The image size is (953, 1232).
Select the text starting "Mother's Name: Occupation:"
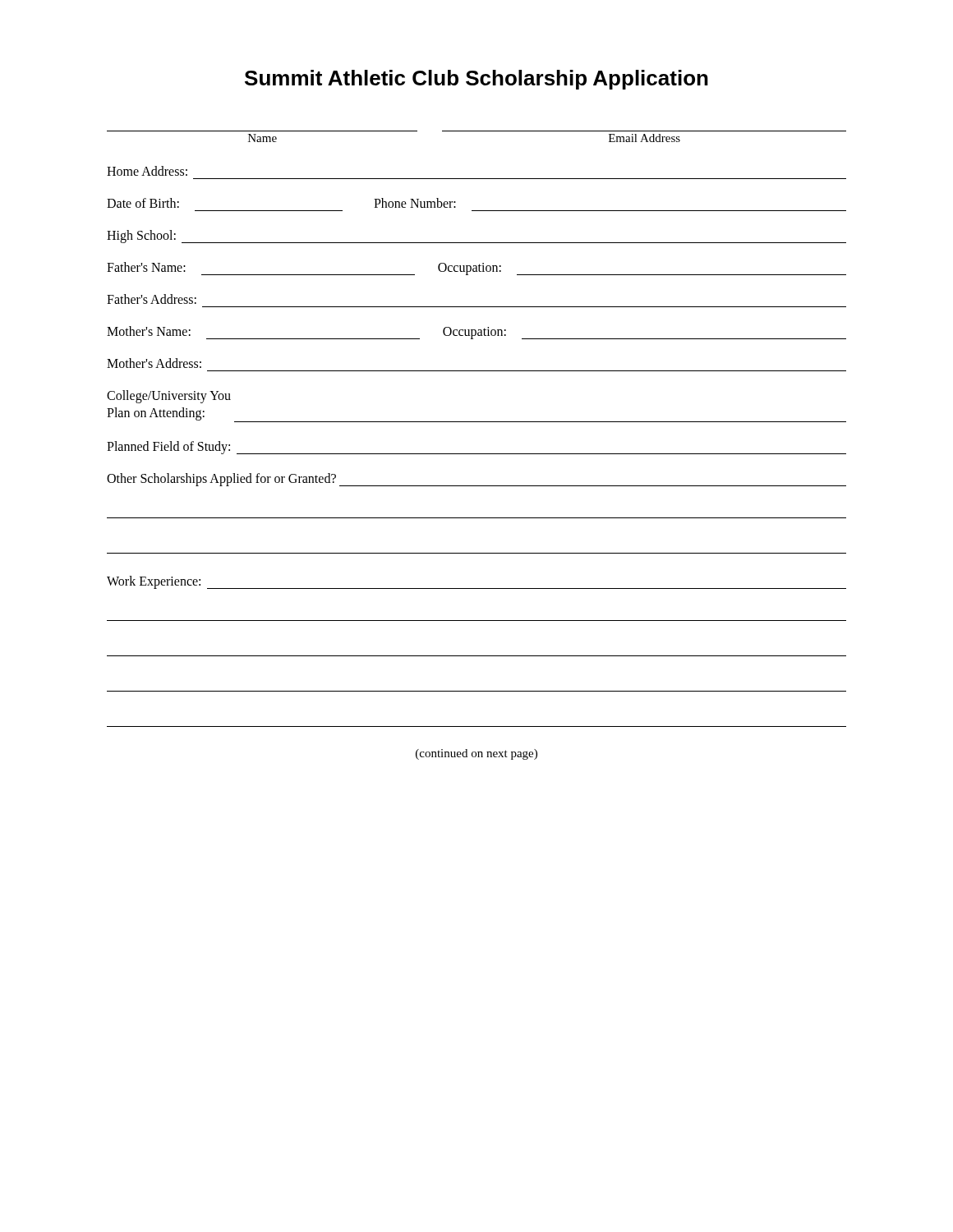[476, 331]
